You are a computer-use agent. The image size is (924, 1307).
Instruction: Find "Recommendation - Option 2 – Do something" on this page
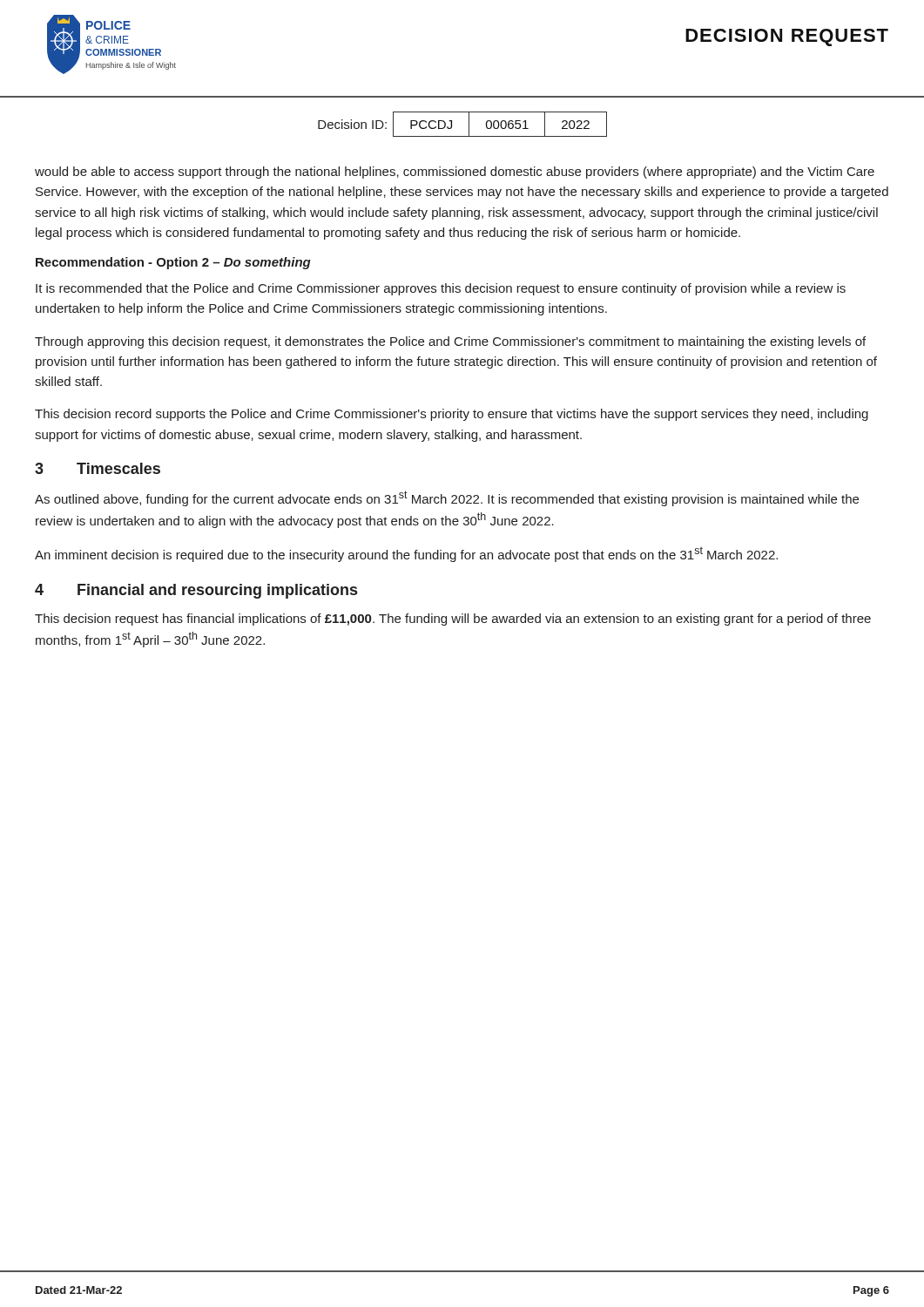[x=173, y=262]
